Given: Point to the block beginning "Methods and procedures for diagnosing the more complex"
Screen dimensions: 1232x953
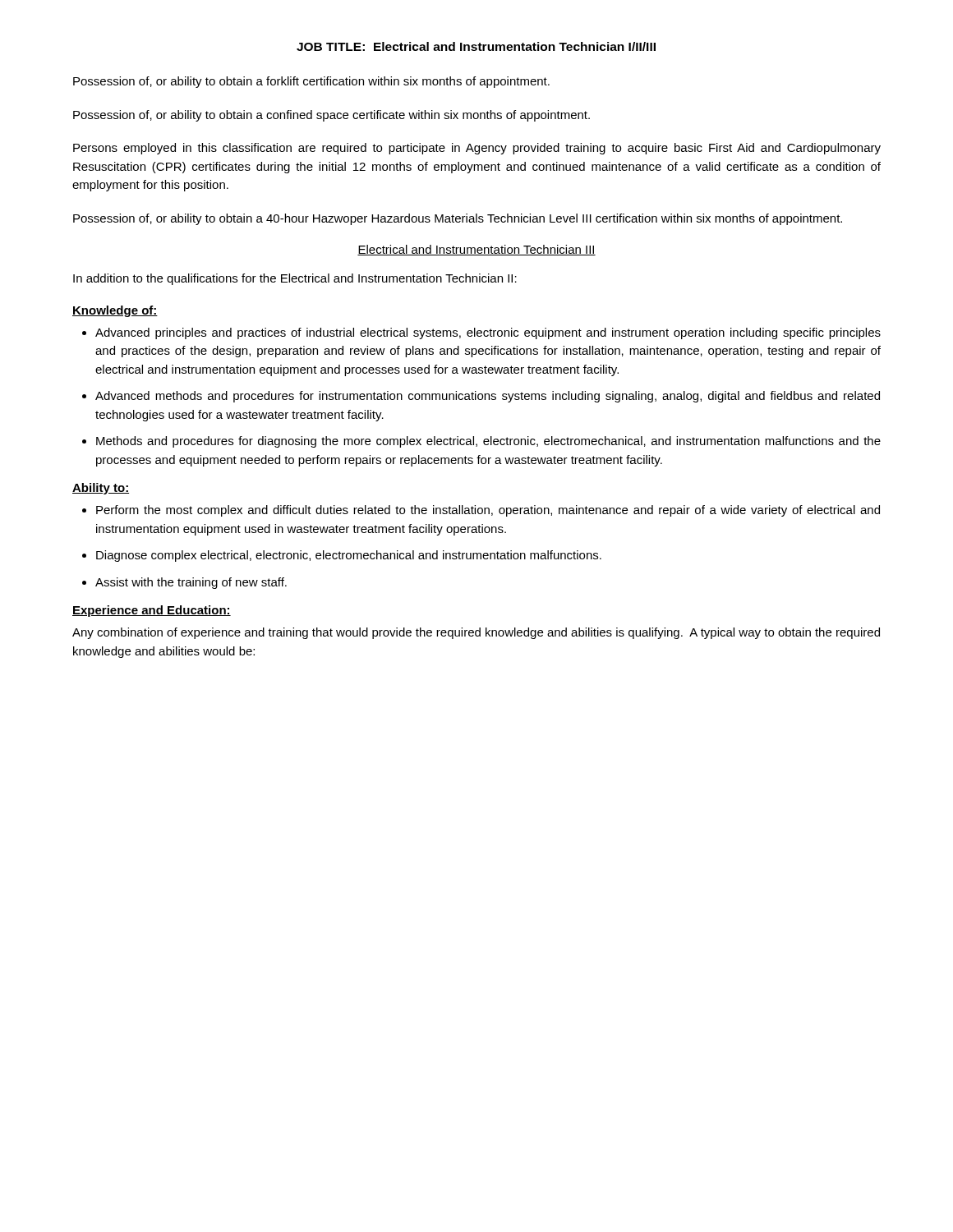Looking at the screenshot, I should coord(488,450).
